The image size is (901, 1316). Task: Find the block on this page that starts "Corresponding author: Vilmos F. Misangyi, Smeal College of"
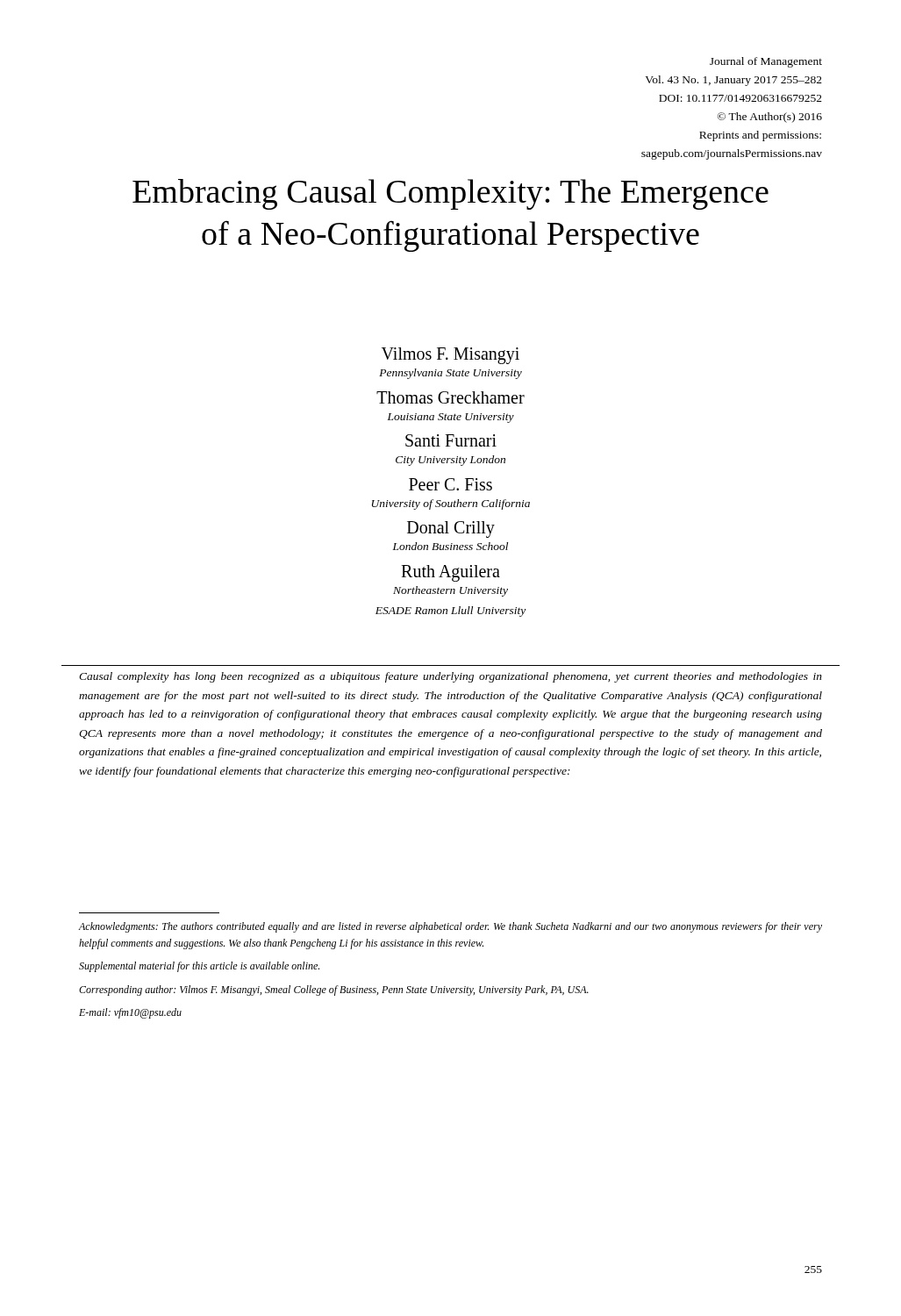pyautogui.click(x=334, y=989)
